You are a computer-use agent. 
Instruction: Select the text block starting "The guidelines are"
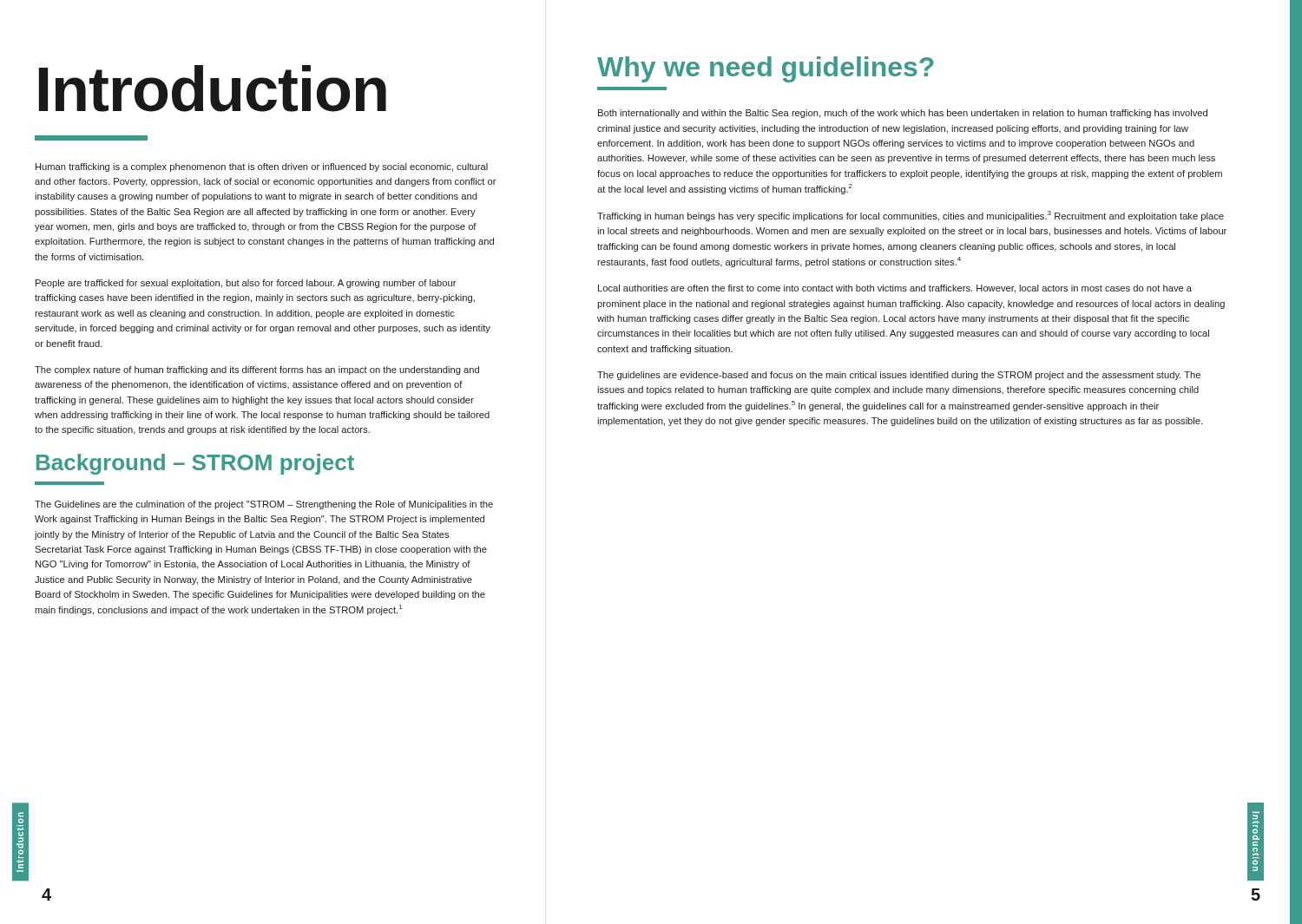(900, 398)
